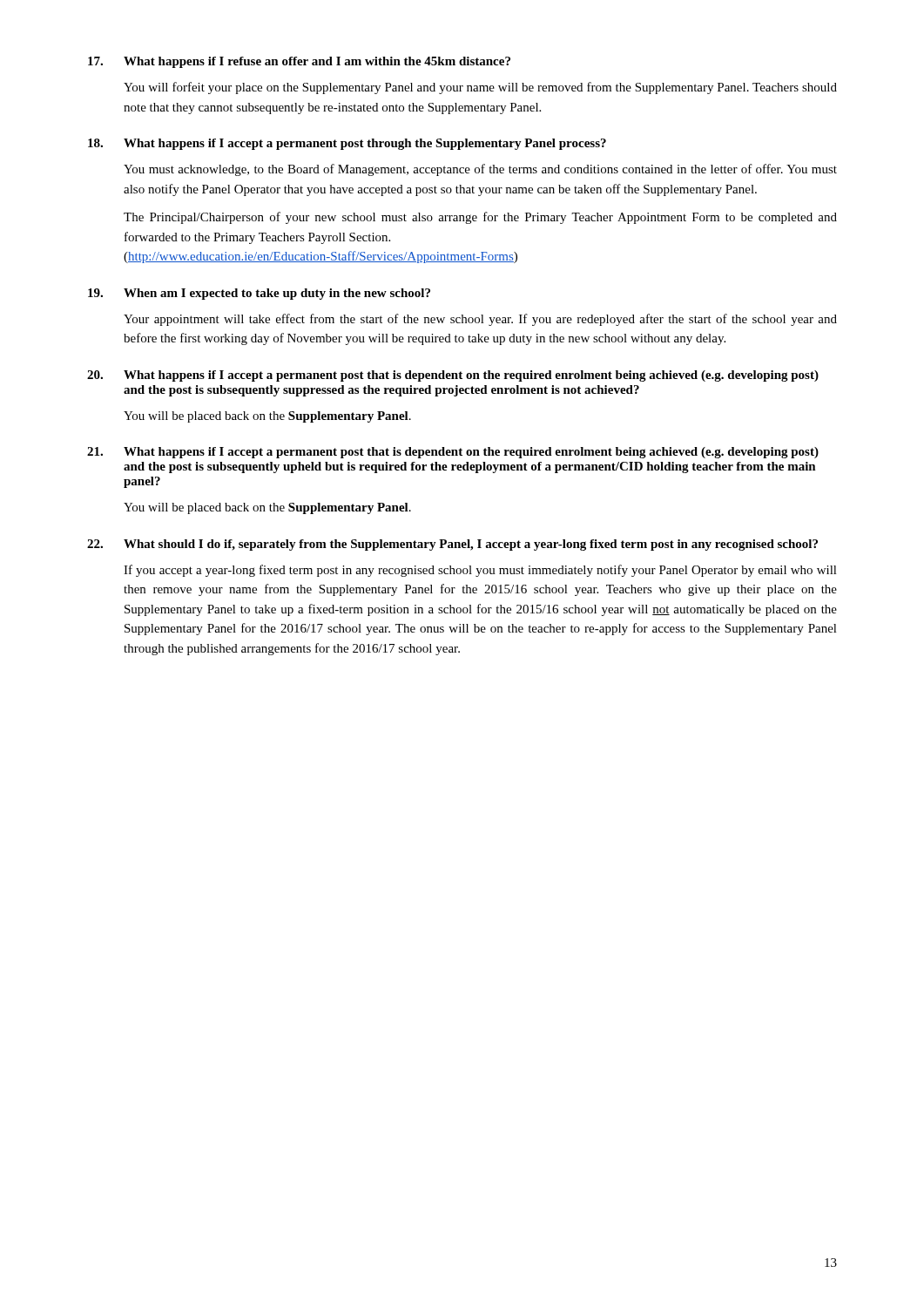The height and width of the screenshot is (1307, 924).
Task: Select the text block starting "19. When am I expected to take"
Action: tap(259, 294)
